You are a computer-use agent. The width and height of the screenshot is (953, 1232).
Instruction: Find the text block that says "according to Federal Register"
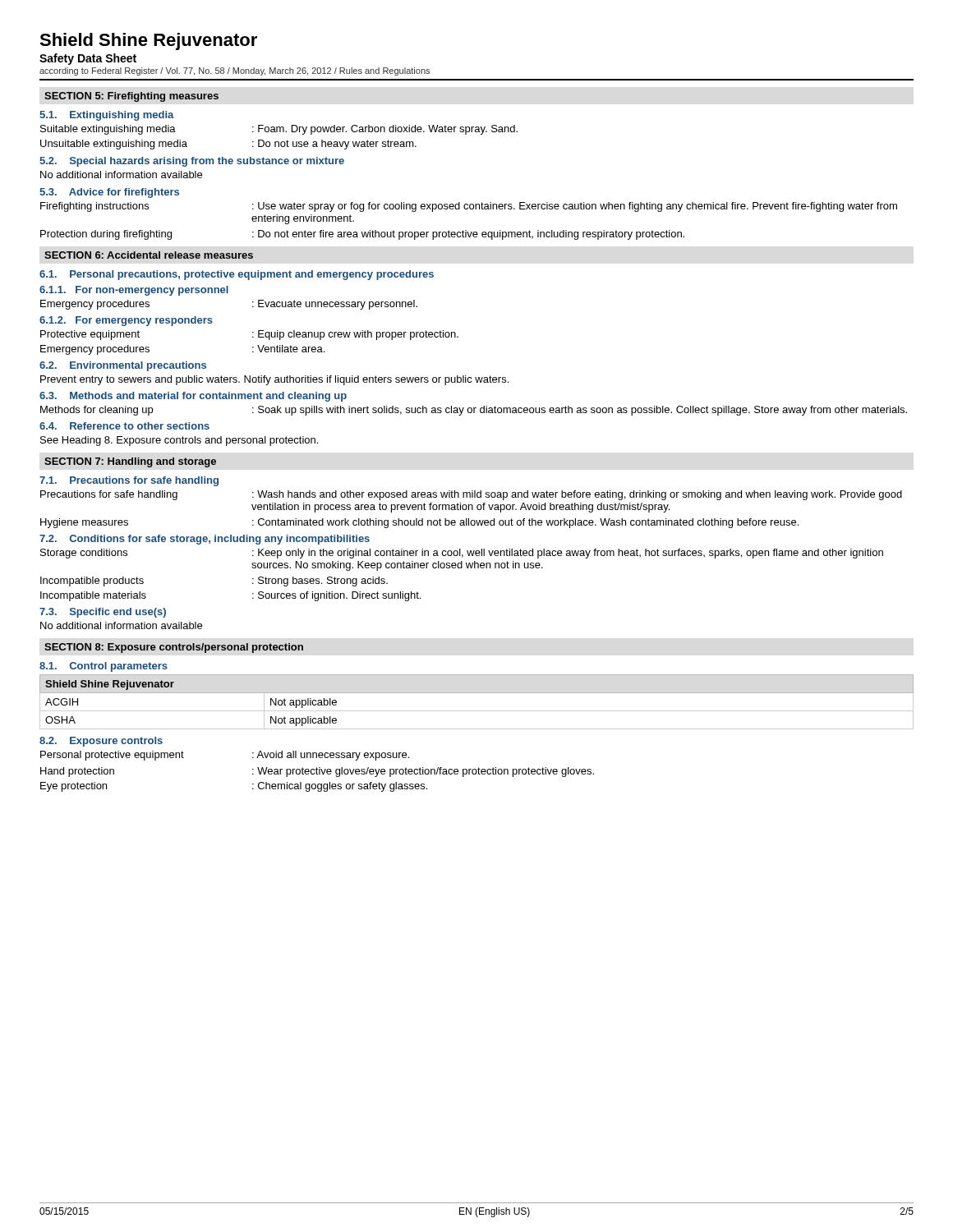tap(235, 71)
